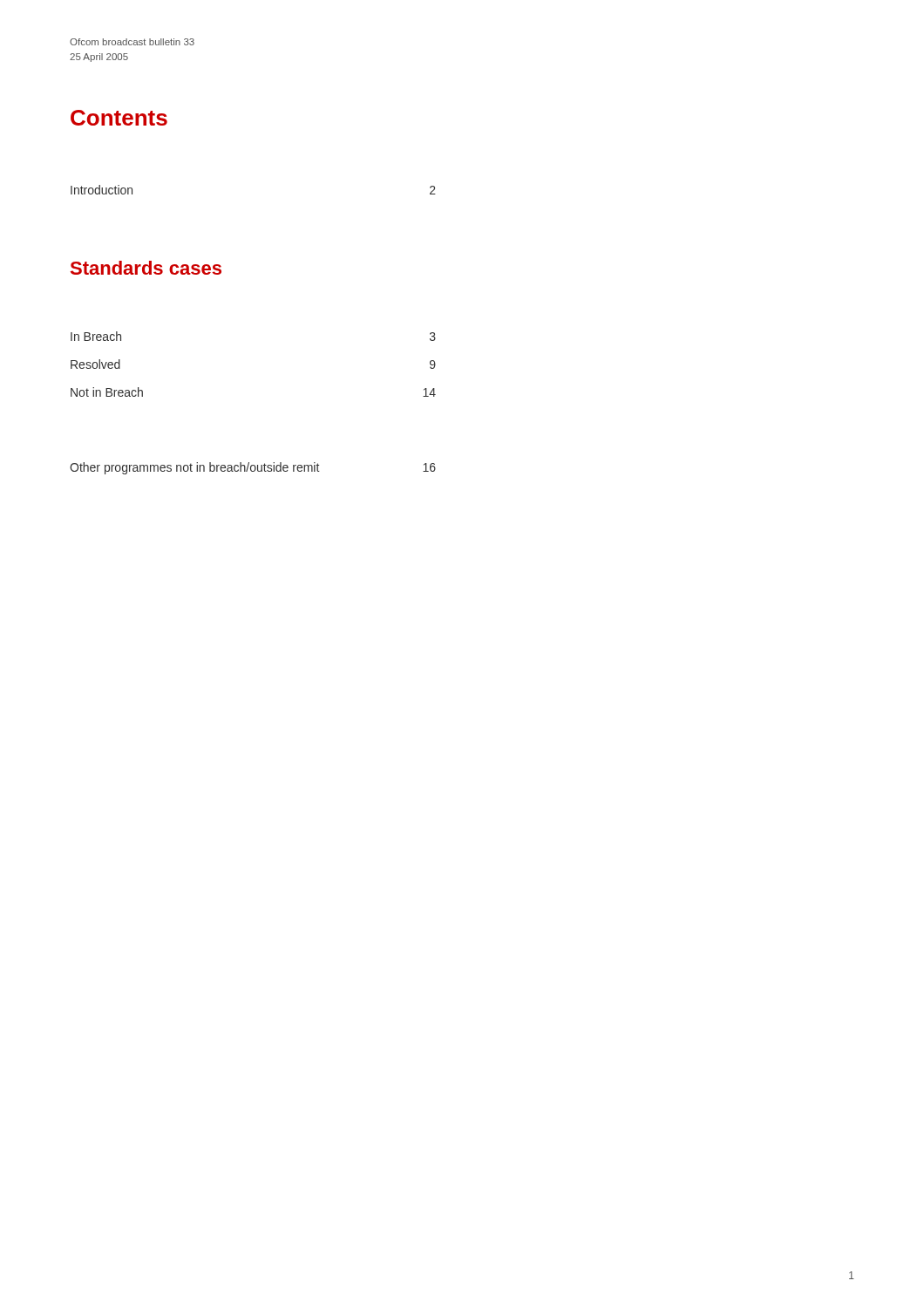Image resolution: width=924 pixels, height=1308 pixels.
Task: Locate the text "Resolved 9"
Action: pos(92,365)
